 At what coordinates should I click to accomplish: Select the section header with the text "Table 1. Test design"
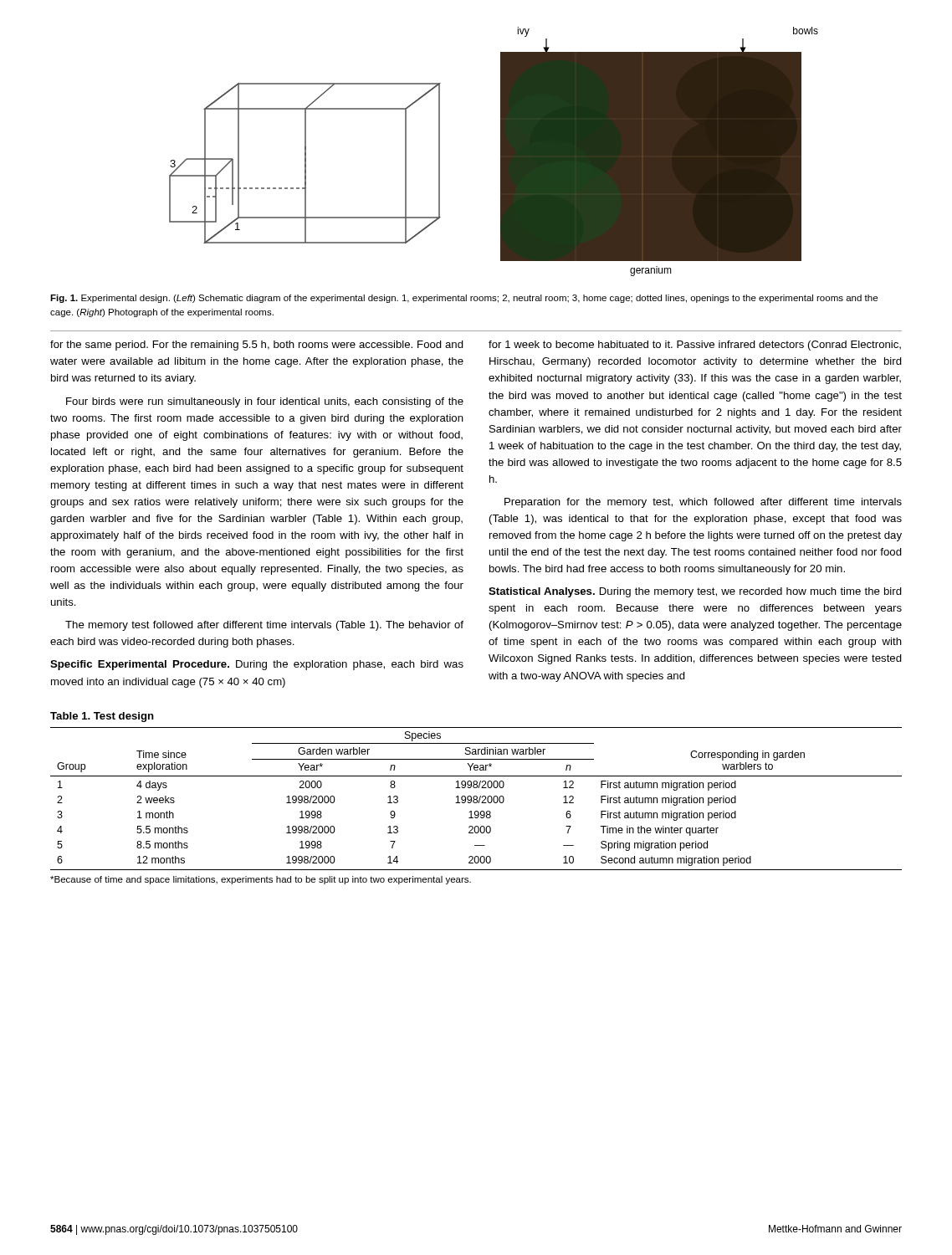click(102, 715)
